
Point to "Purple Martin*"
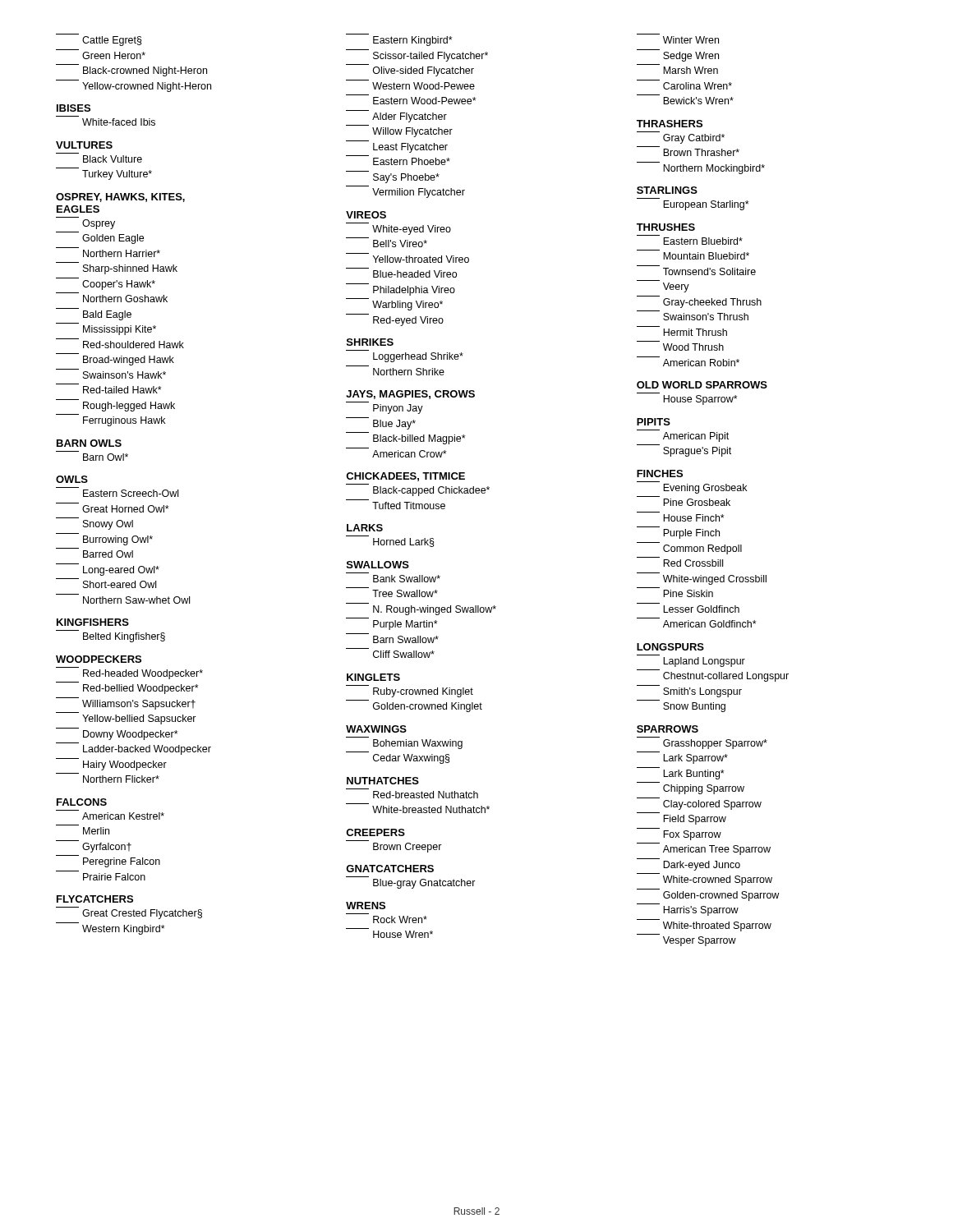pyautogui.click(x=392, y=624)
